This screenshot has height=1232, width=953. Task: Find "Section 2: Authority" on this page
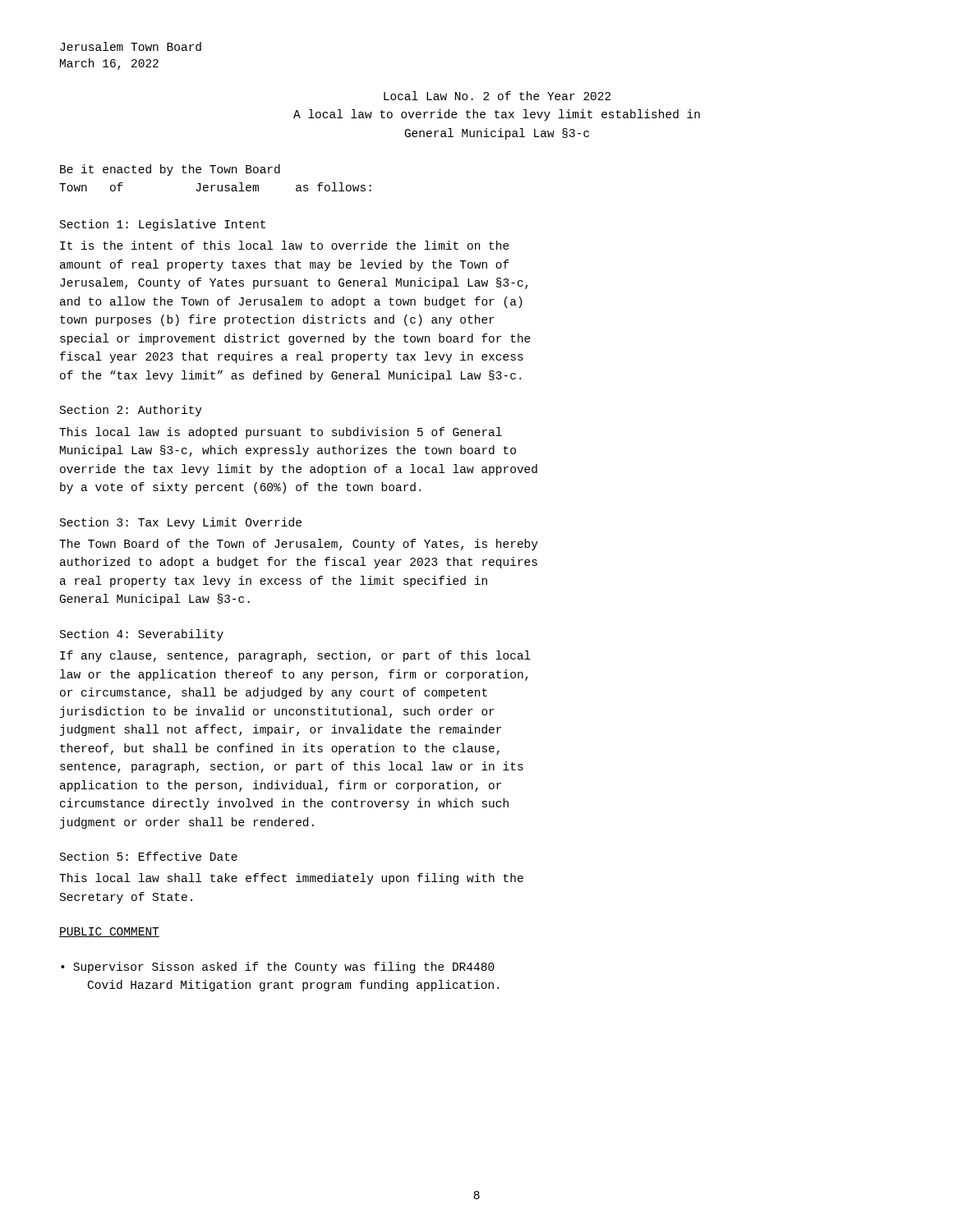click(131, 411)
